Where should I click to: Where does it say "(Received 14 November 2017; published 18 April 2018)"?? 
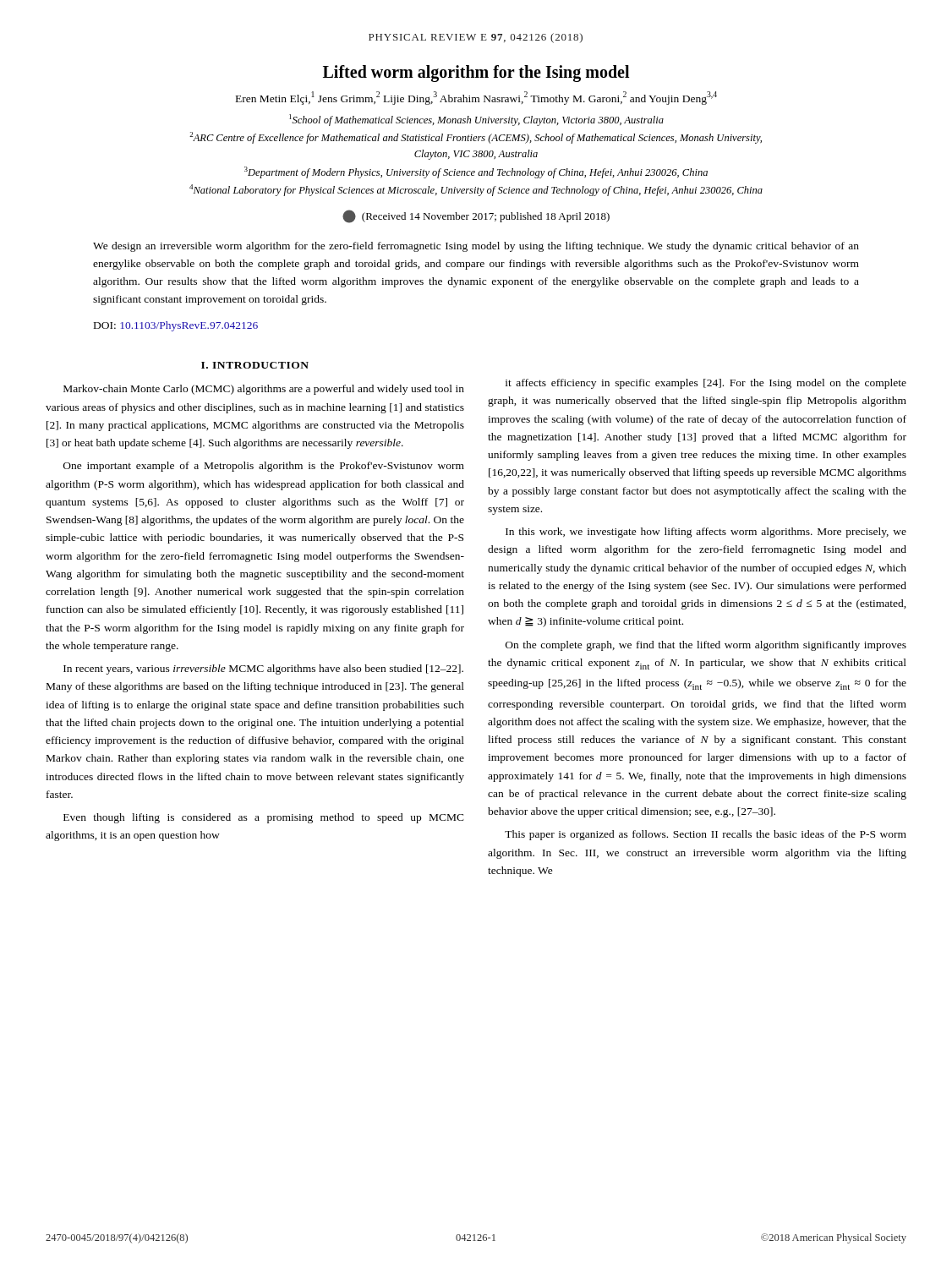pyautogui.click(x=476, y=216)
